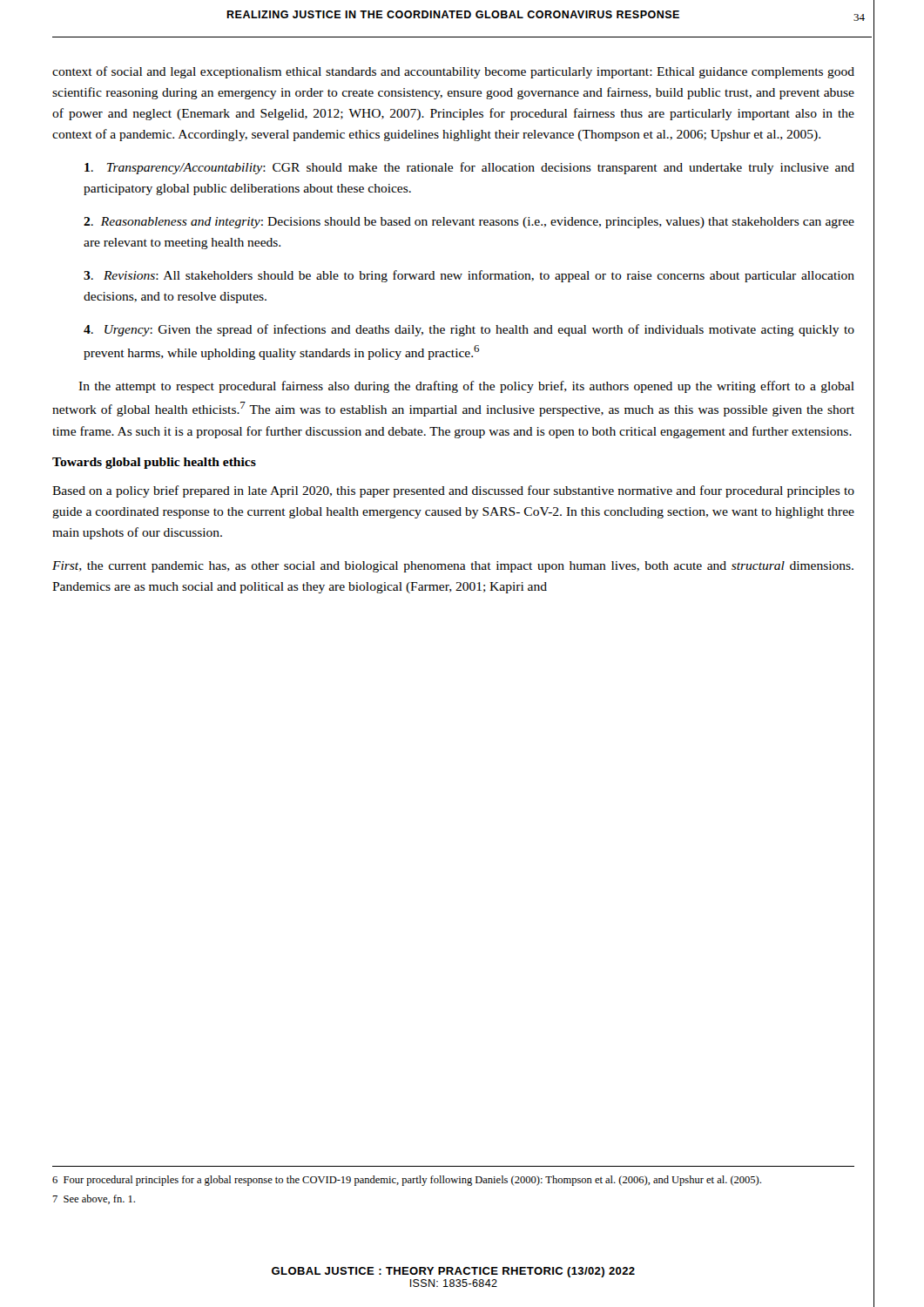
Task: Navigate to the text starting "7 See above, fn."
Action: pyautogui.click(x=94, y=1199)
